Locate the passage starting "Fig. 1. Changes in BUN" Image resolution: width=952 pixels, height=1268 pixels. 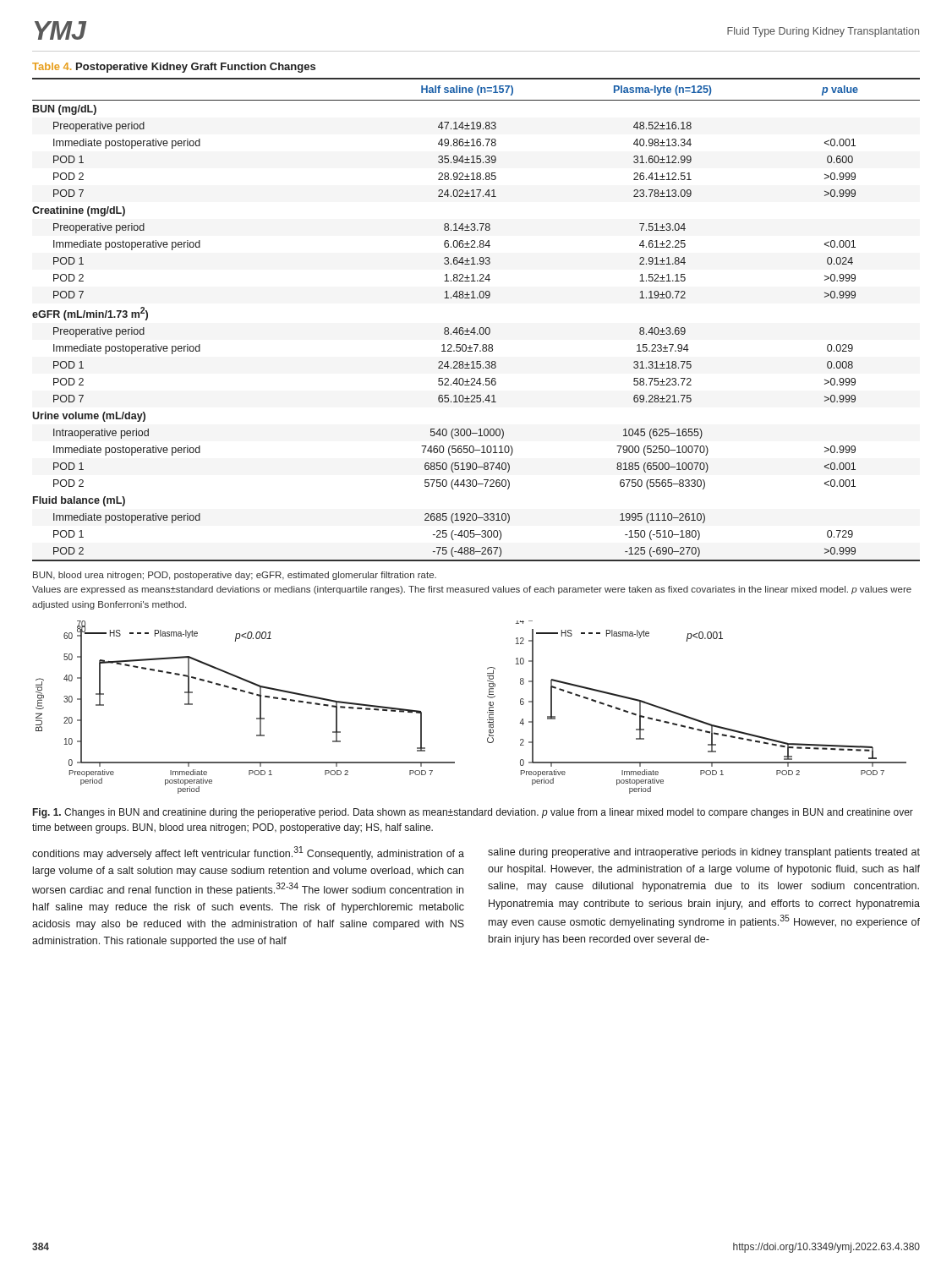pyautogui.click(x=473, y=820)
